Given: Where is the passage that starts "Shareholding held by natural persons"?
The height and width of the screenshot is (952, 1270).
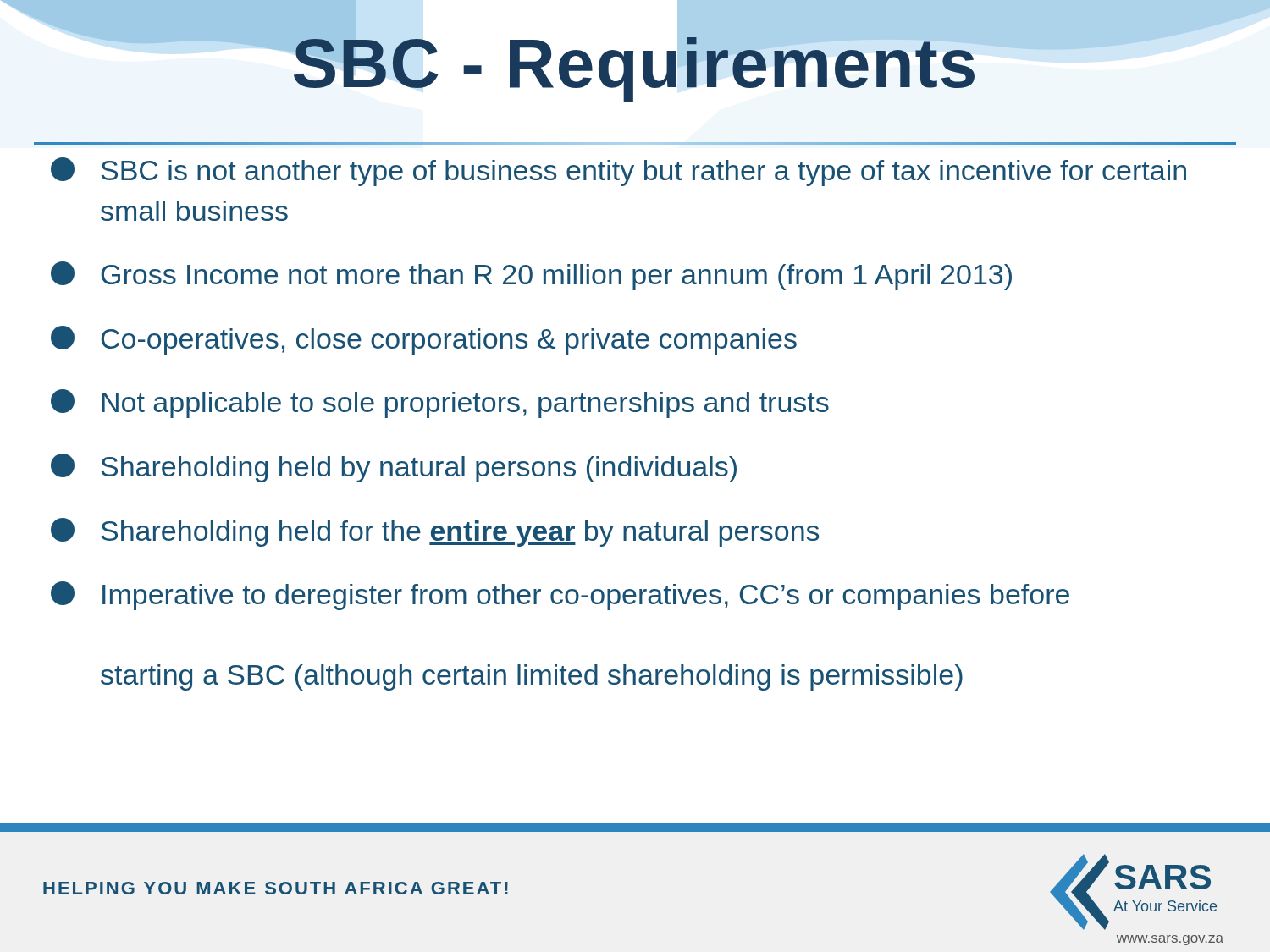Looking at the screenshot, I should coord(635,467).
